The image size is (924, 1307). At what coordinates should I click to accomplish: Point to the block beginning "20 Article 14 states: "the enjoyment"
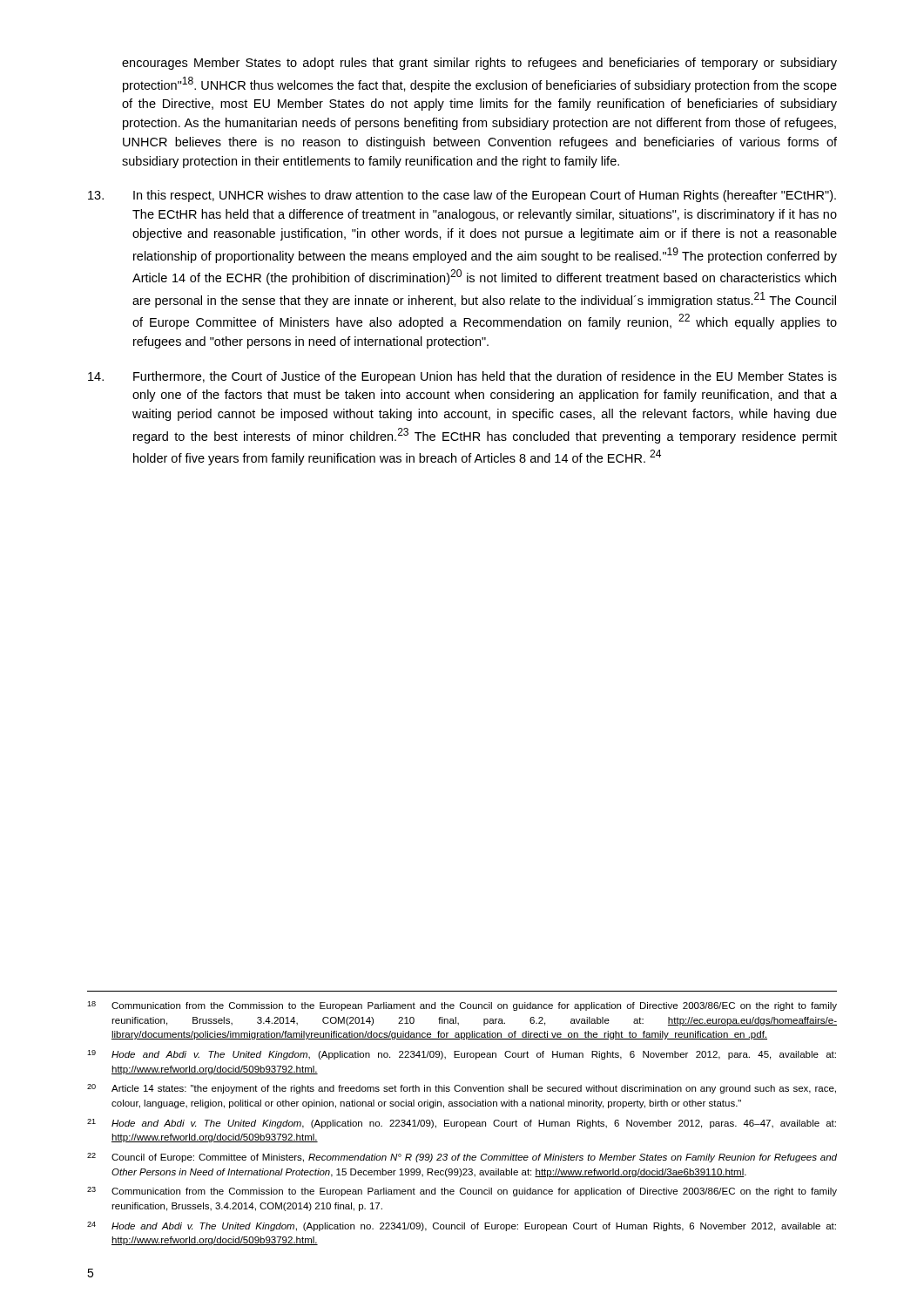tap(462, 1096)
